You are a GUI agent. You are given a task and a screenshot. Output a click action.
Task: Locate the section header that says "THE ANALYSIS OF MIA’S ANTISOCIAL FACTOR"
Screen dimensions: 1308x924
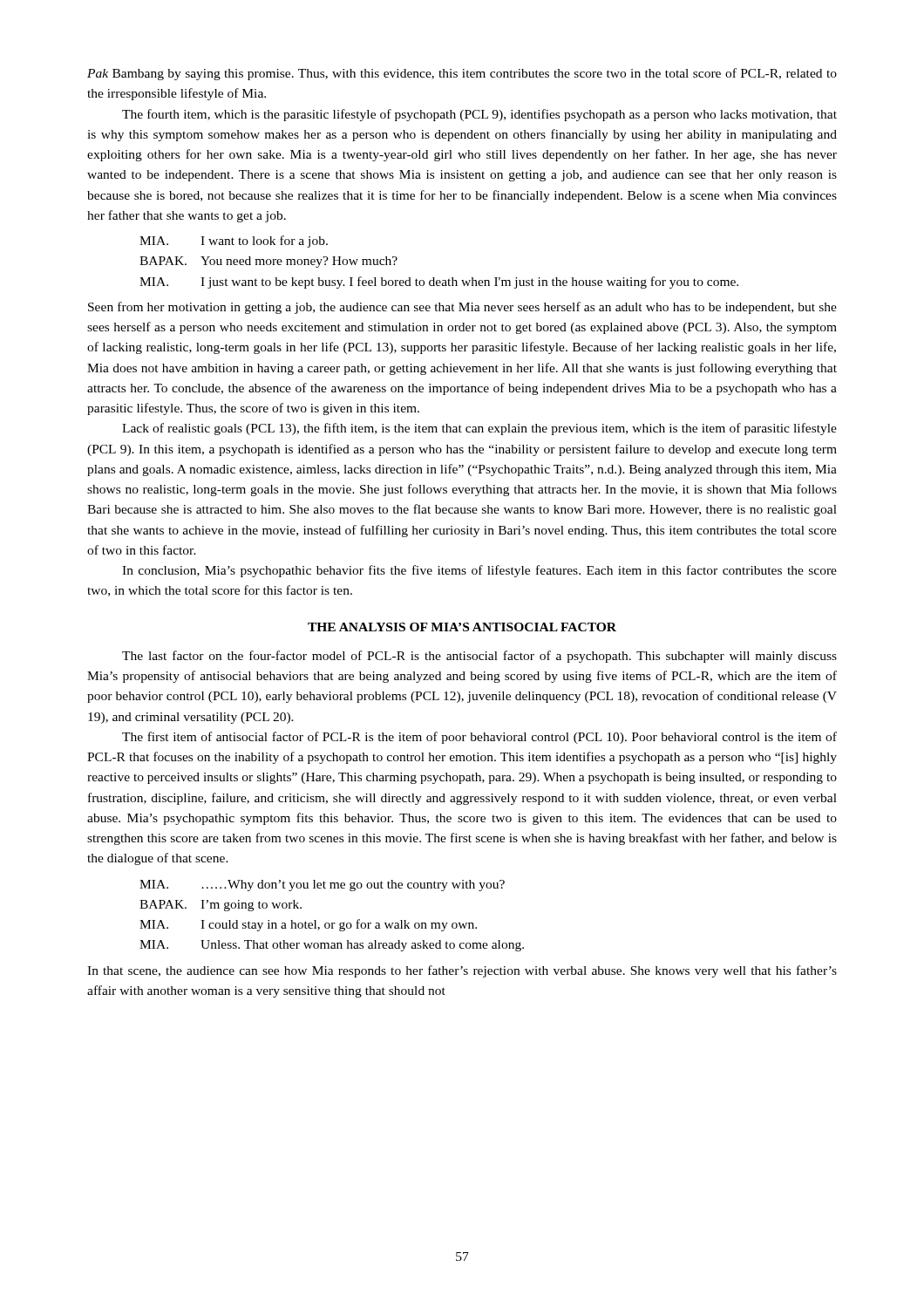(462, 626)
